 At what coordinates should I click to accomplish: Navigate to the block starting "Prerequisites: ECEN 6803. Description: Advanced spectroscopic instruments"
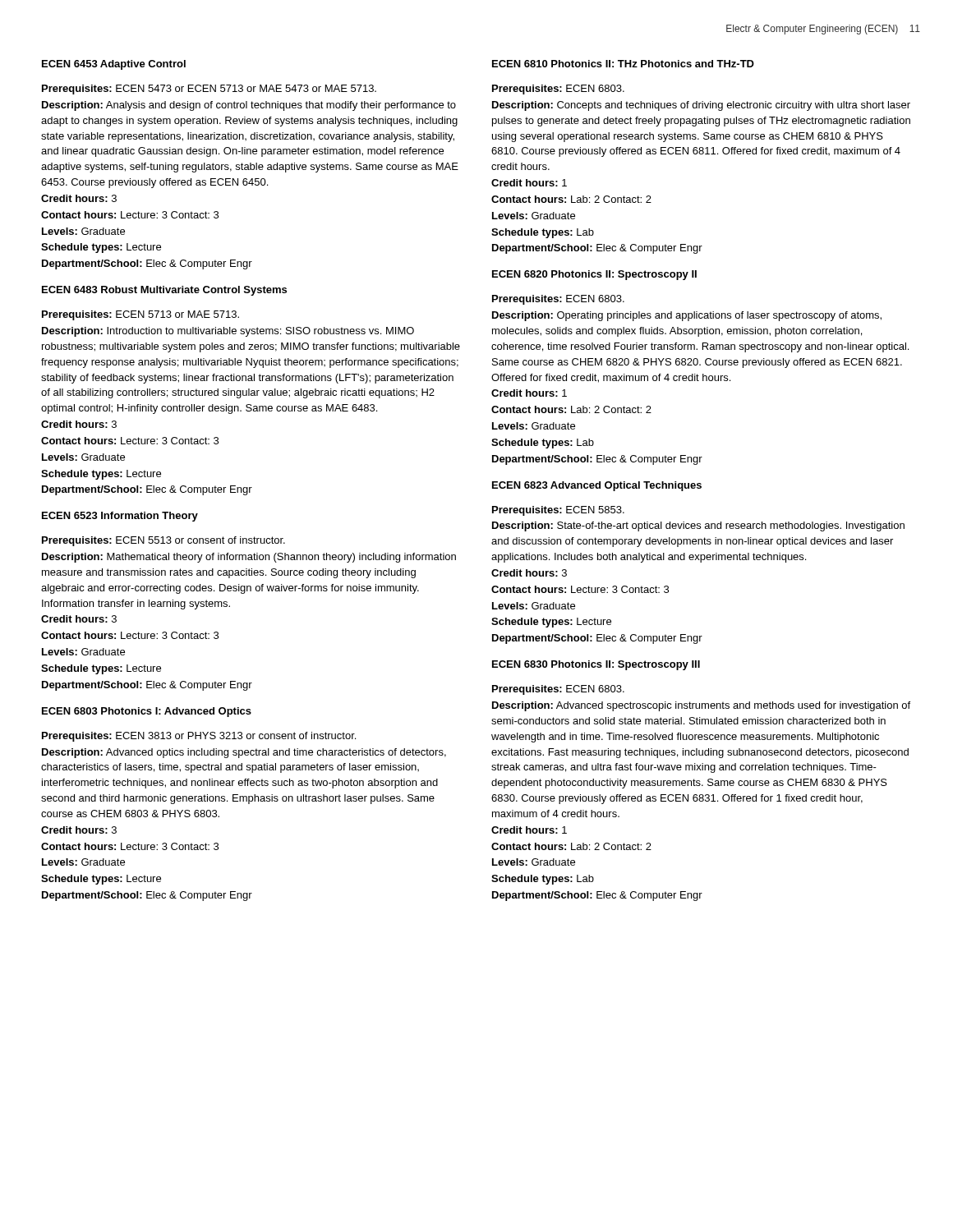click(x=702, y=793)
